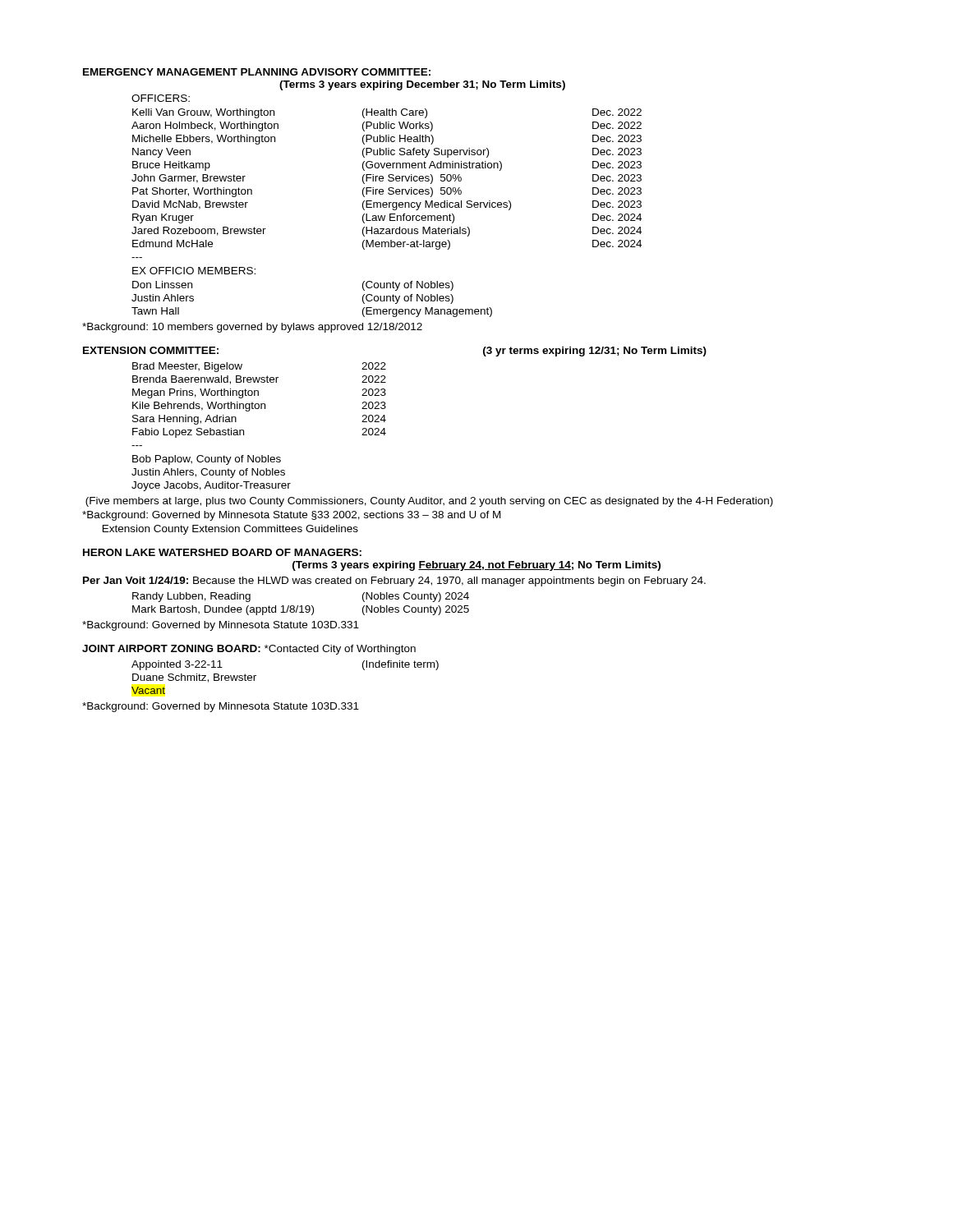Find the block on this page that starts "Per Jan Voit 1/24/19: Because the"
Screen dimensions: 1232x953
click(476, 580)
